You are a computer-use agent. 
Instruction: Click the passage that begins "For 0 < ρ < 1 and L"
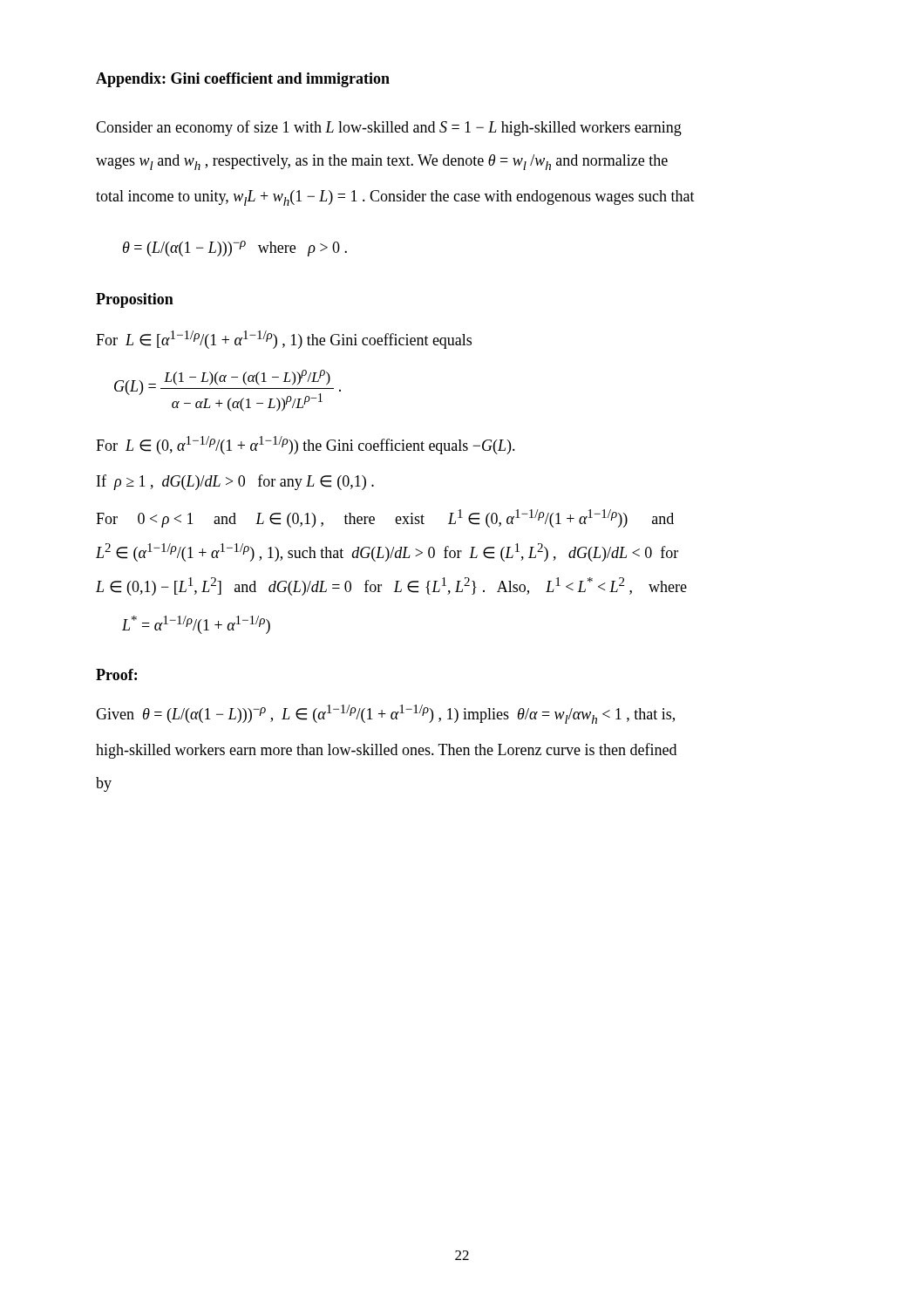pos(385,517)
